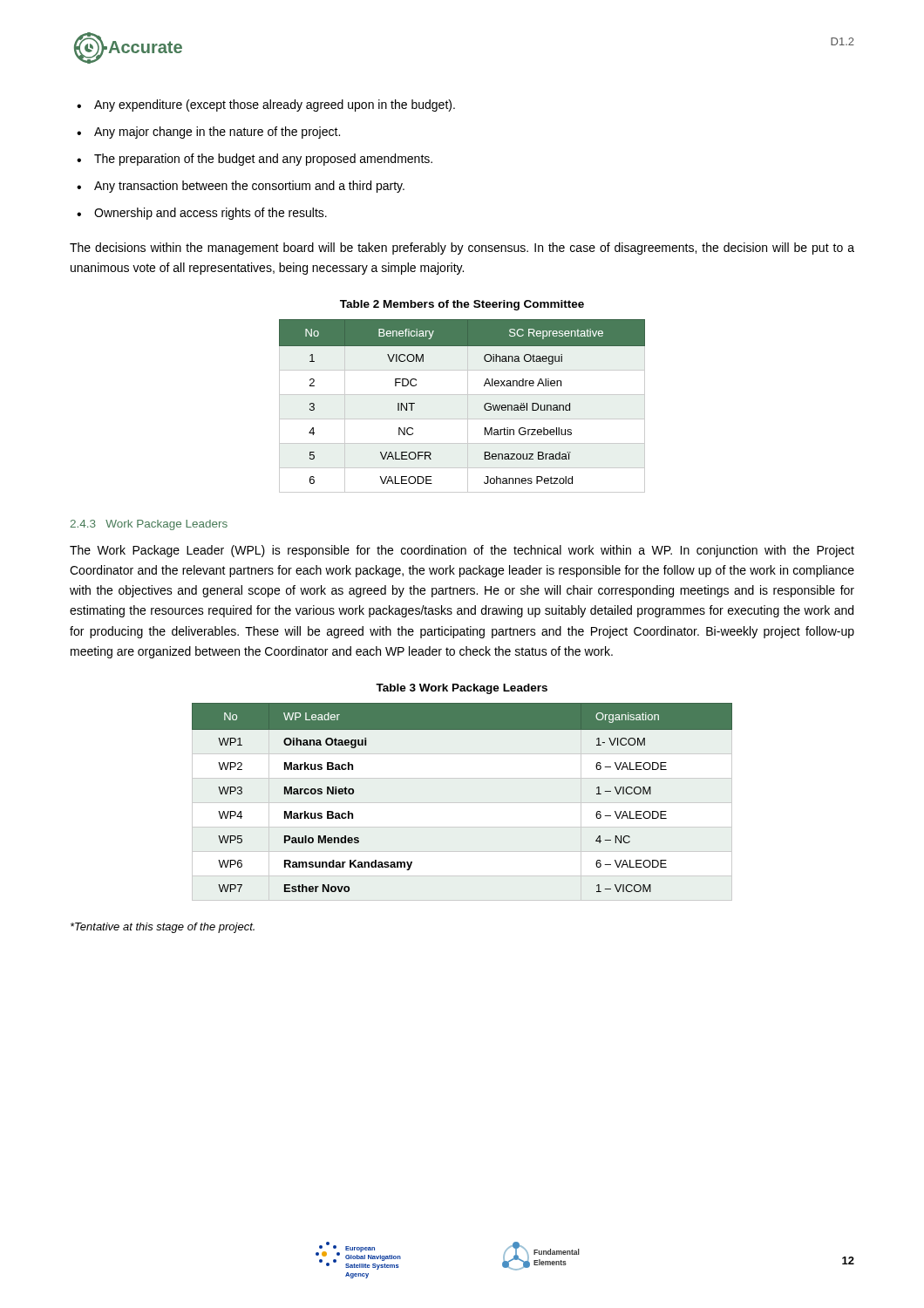Click on the text starting "Ownership and access"

click(x=211, y=213)
